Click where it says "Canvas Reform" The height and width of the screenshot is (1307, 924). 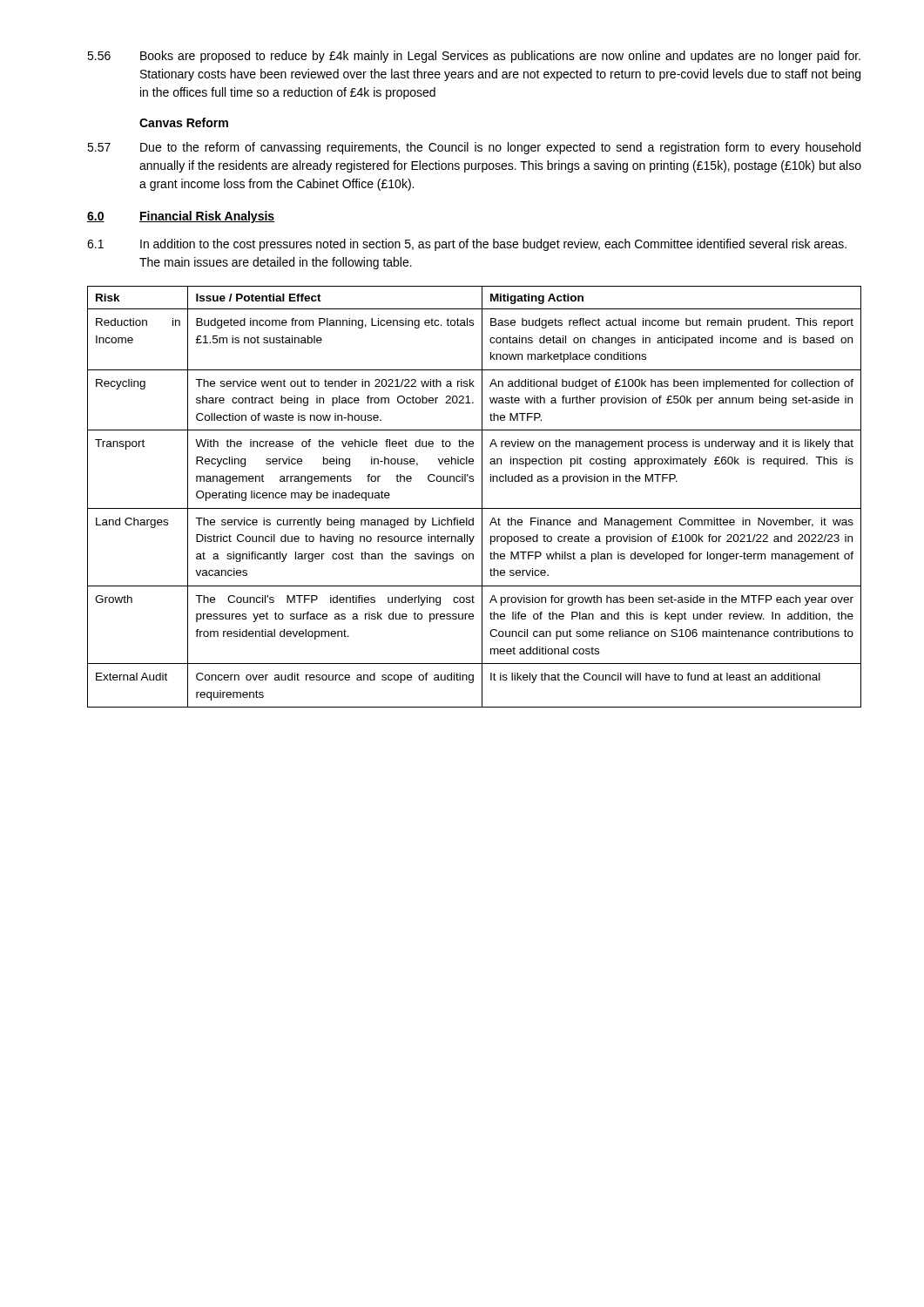[x=184, y=123]
